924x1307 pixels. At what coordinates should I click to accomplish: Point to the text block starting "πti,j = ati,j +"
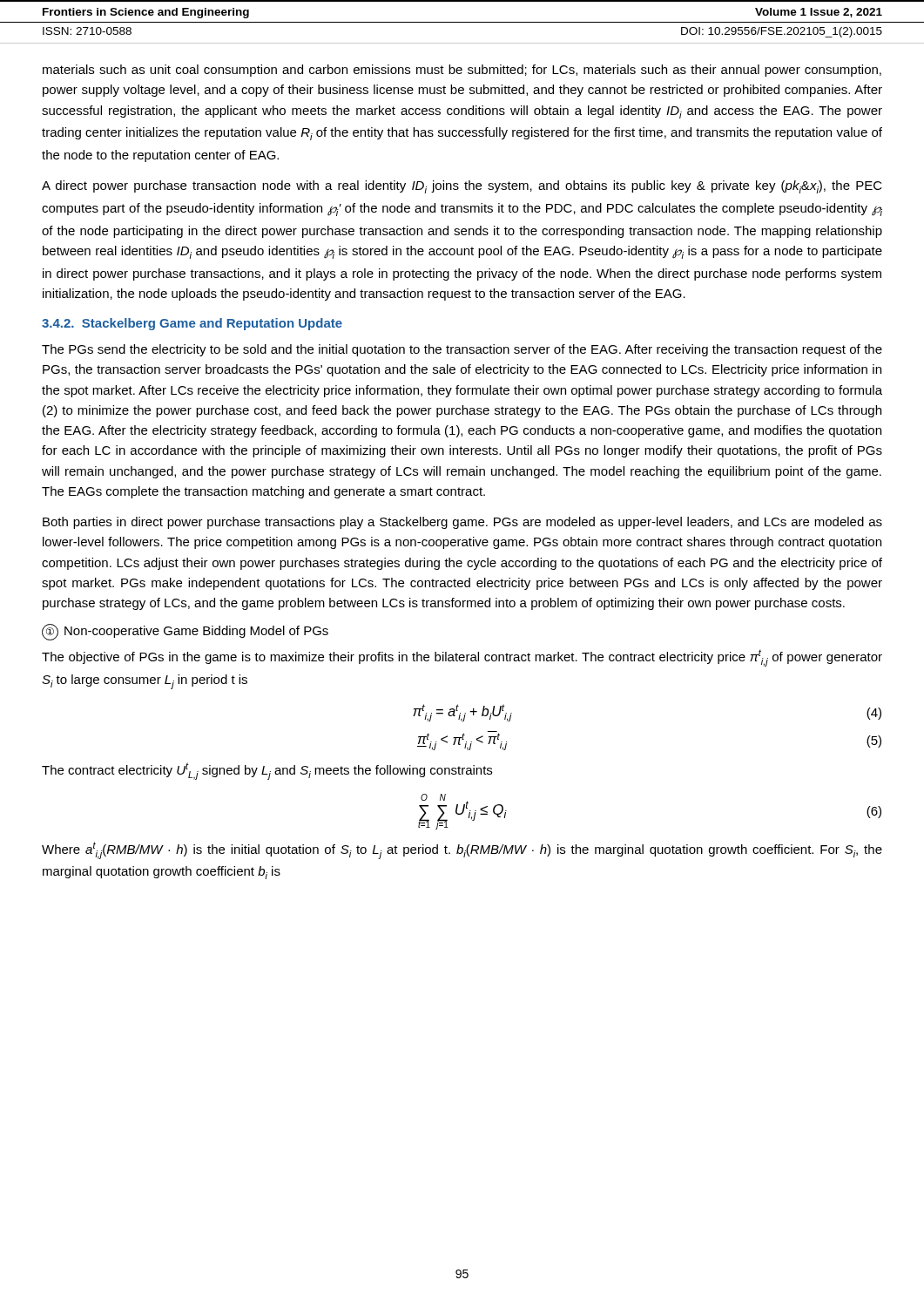(x=462, y=712)
